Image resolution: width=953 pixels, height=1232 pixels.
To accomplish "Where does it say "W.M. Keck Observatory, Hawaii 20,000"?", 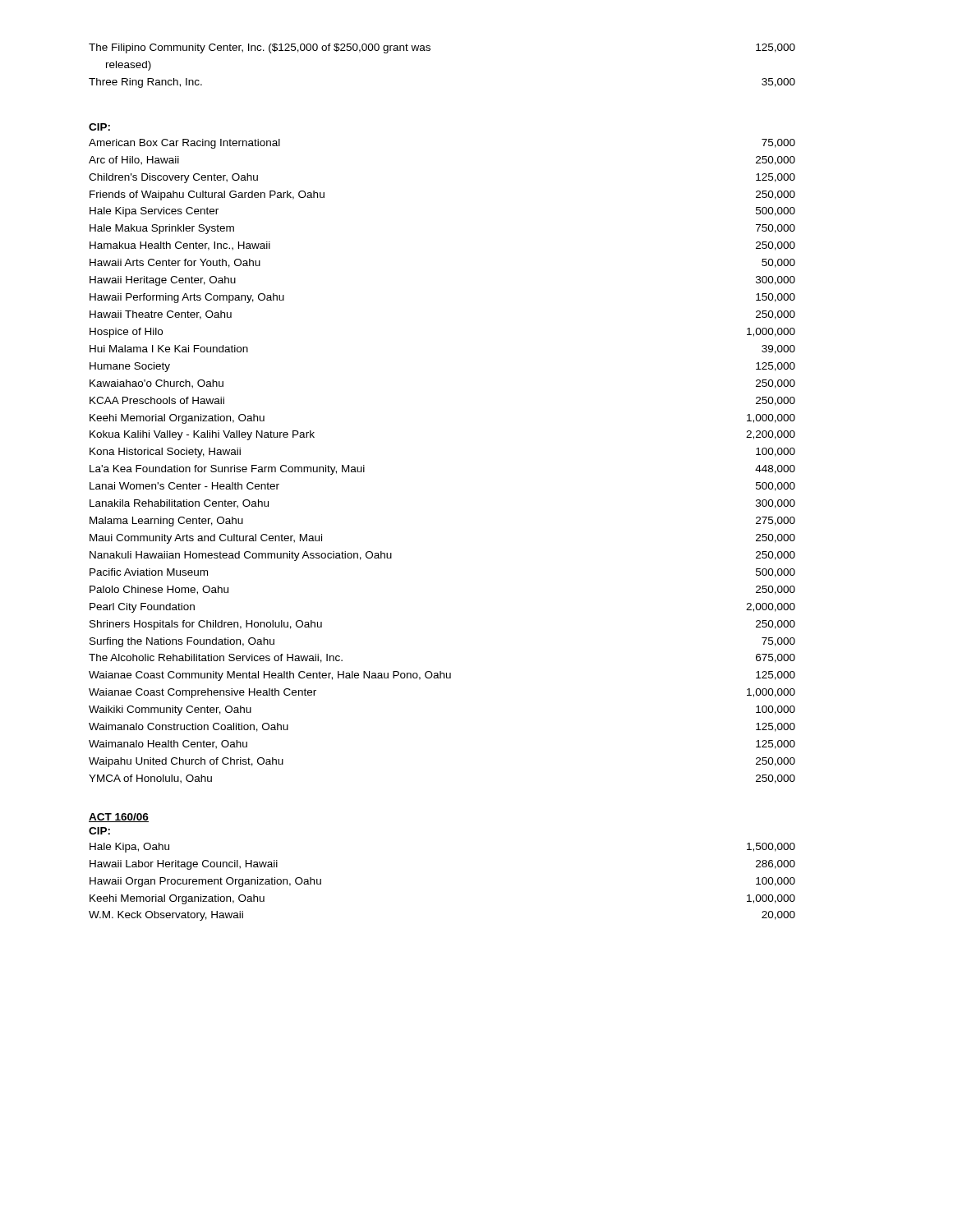I will [x=166, y=915].
